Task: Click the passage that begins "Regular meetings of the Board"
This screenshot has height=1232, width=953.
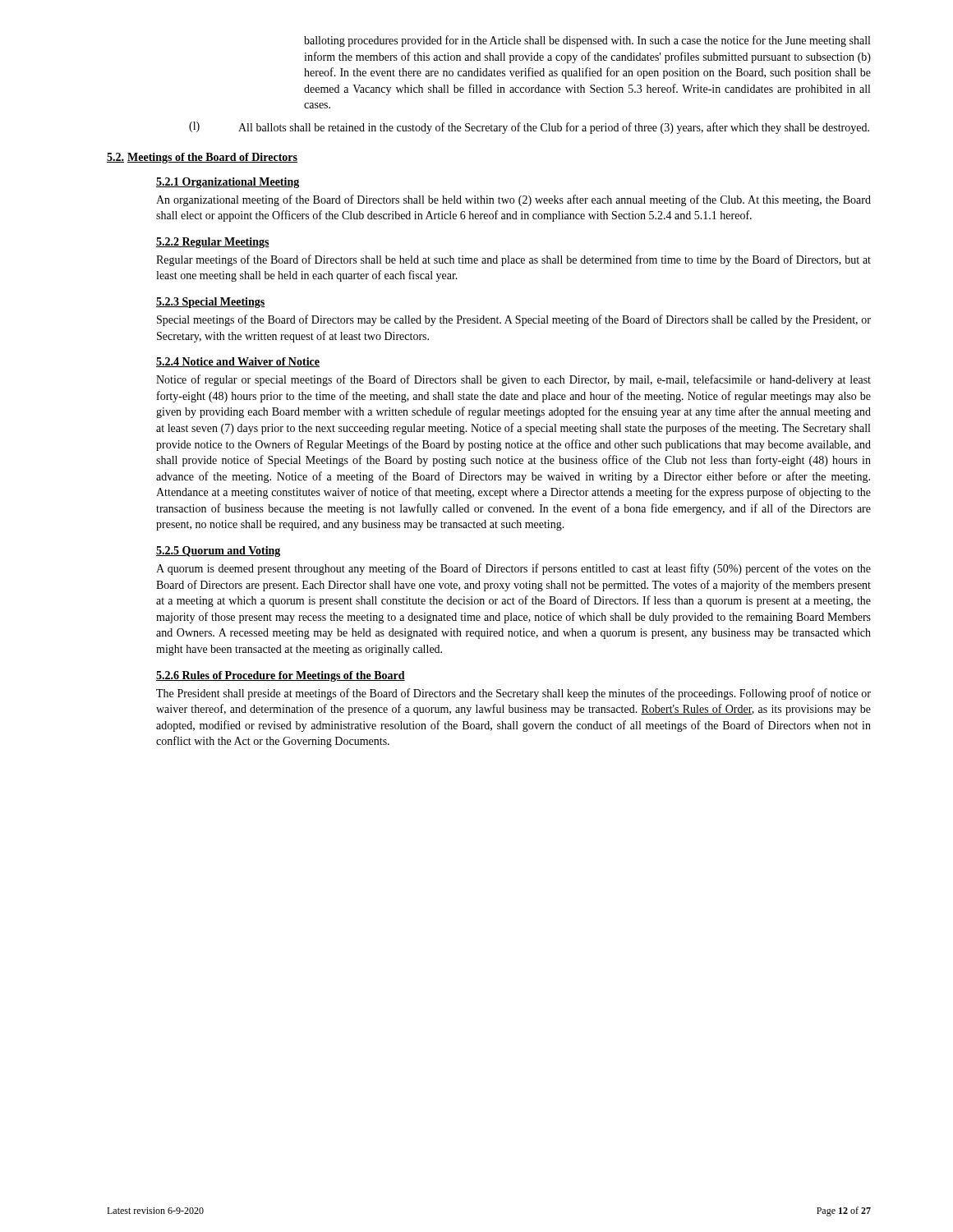Action: pos(513,268)
